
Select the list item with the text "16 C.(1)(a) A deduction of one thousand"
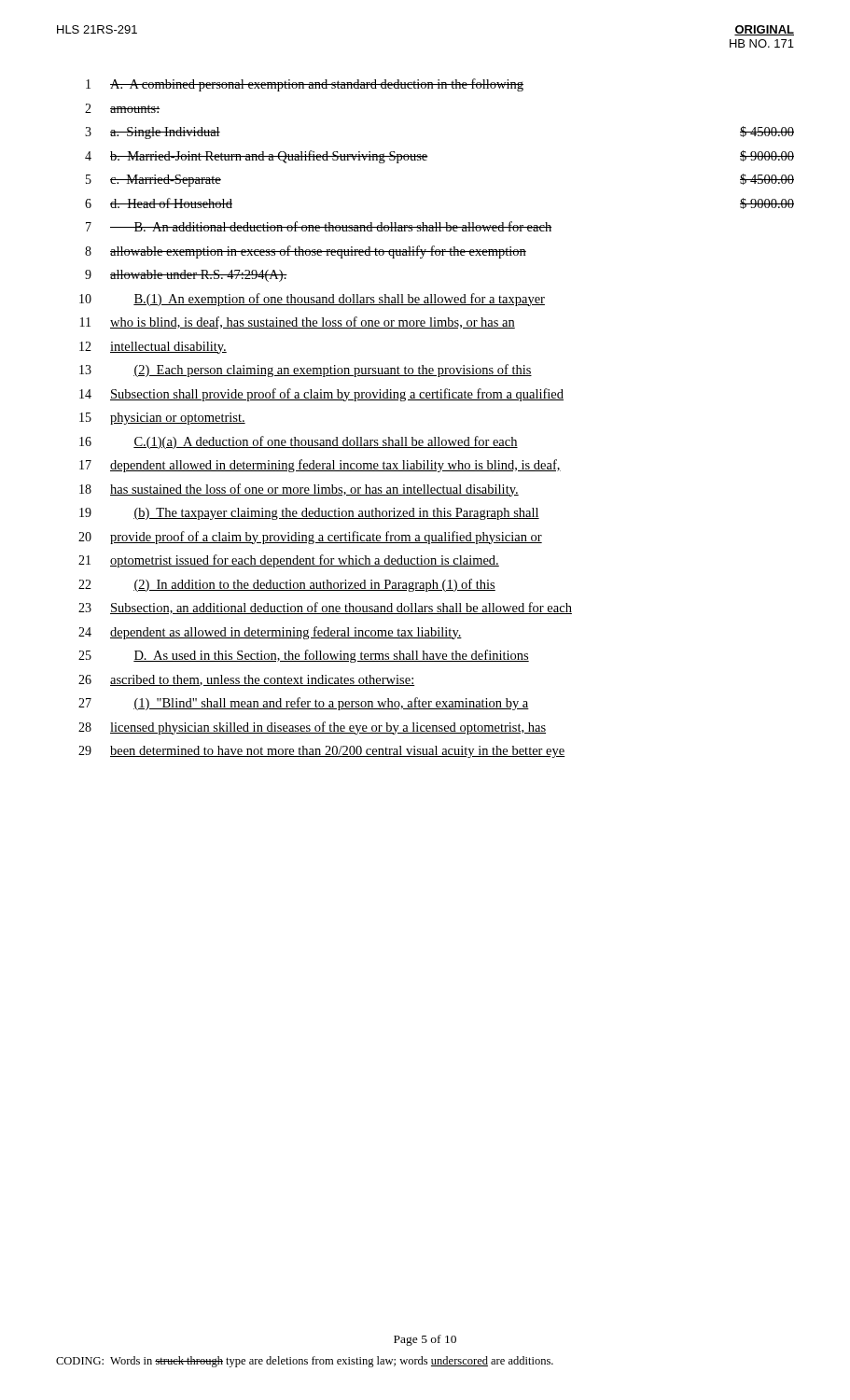click(425, 442)
